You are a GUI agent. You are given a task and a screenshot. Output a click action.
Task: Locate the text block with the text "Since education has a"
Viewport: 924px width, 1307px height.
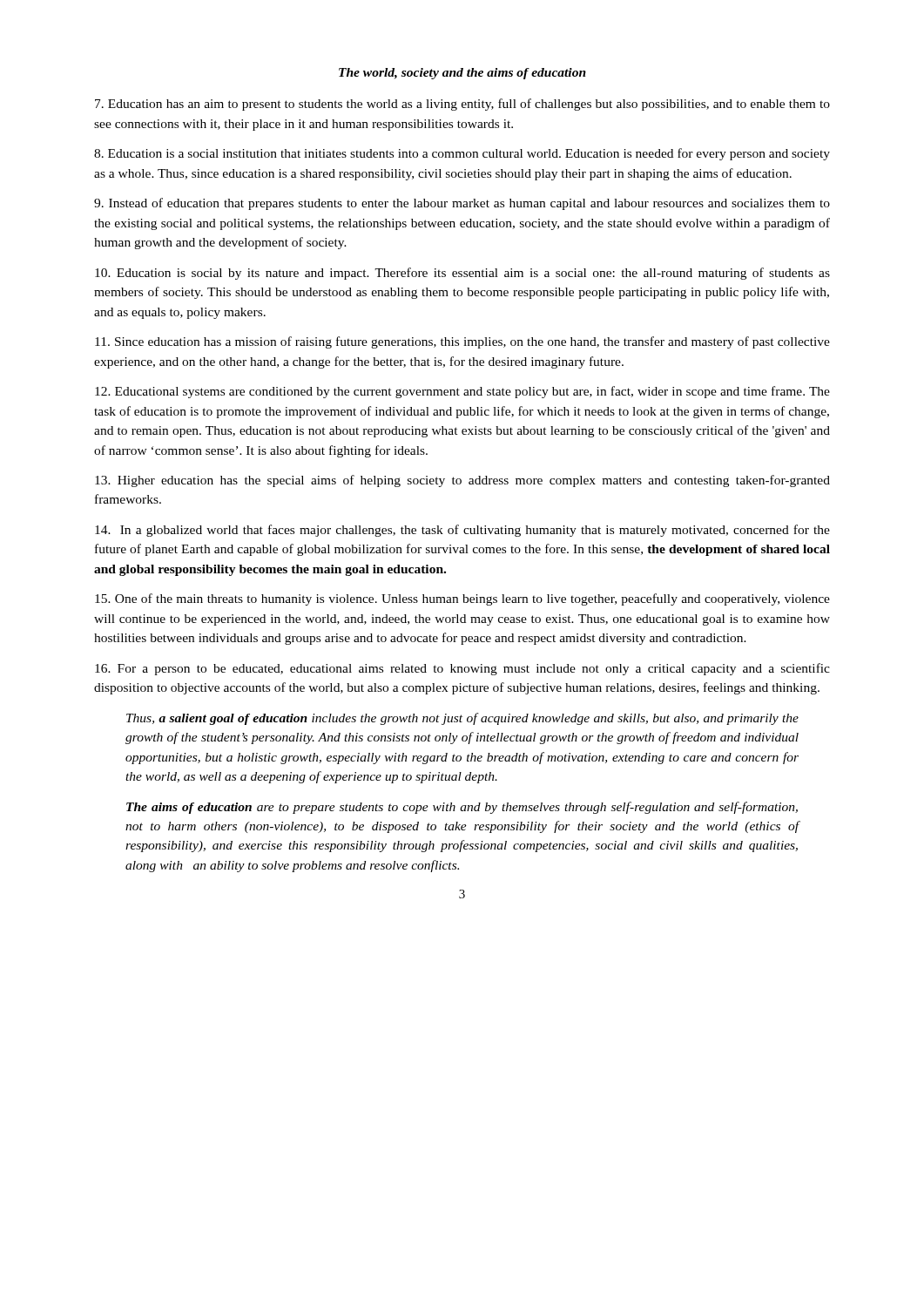(462, 351)
